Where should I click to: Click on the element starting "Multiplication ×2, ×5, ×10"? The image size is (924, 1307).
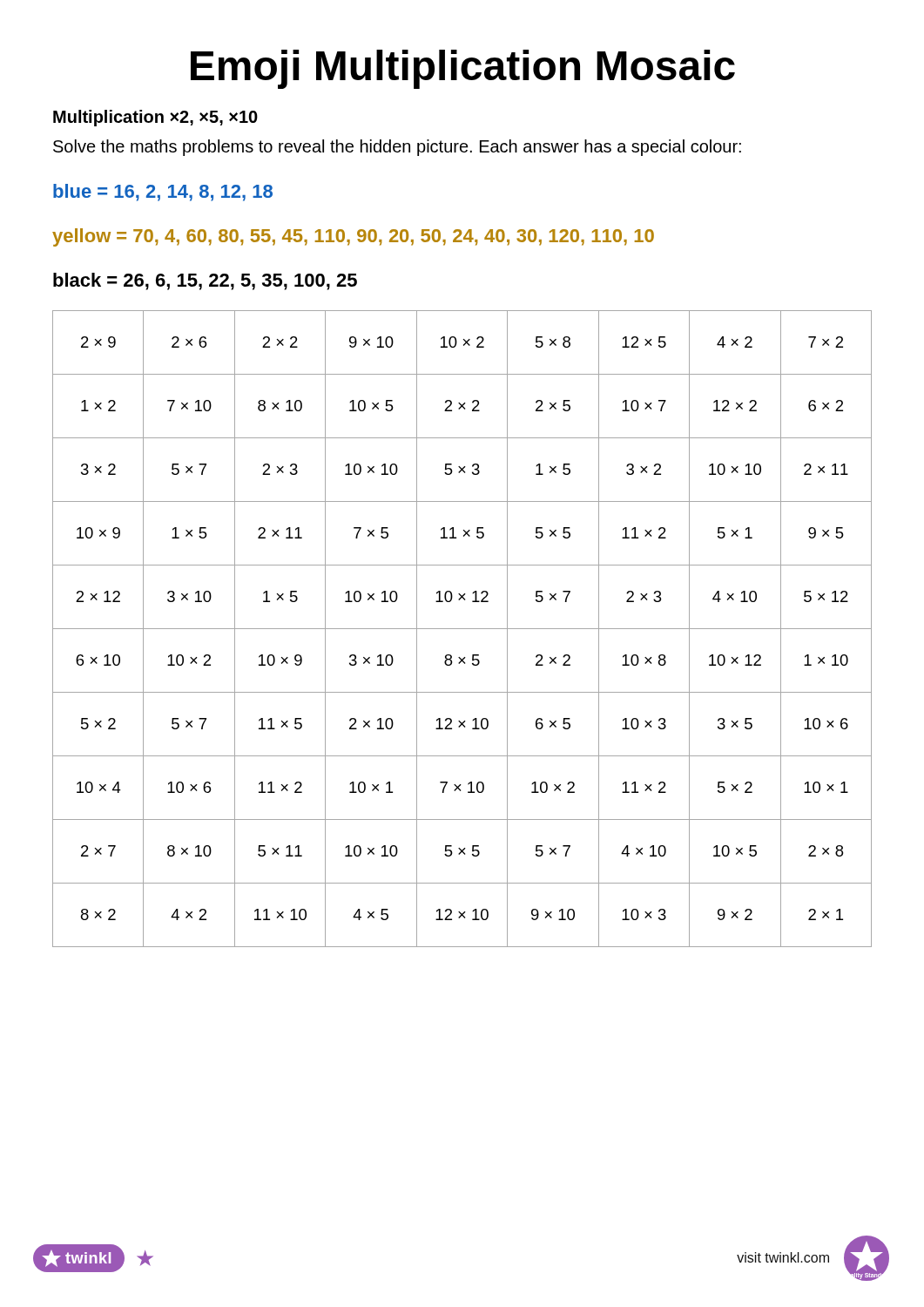tap(155, 117)
